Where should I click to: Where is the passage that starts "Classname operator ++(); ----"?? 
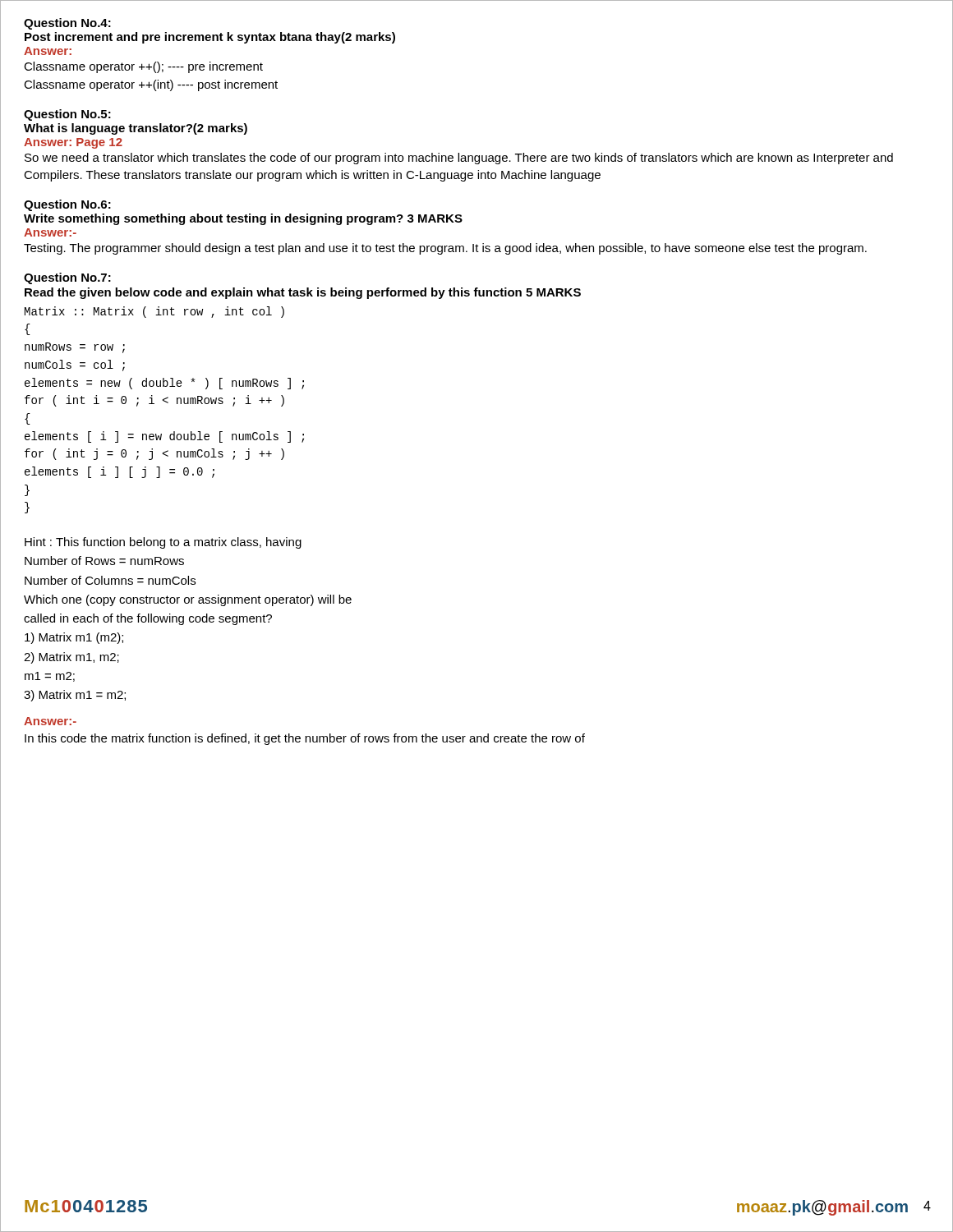(151, 75)
